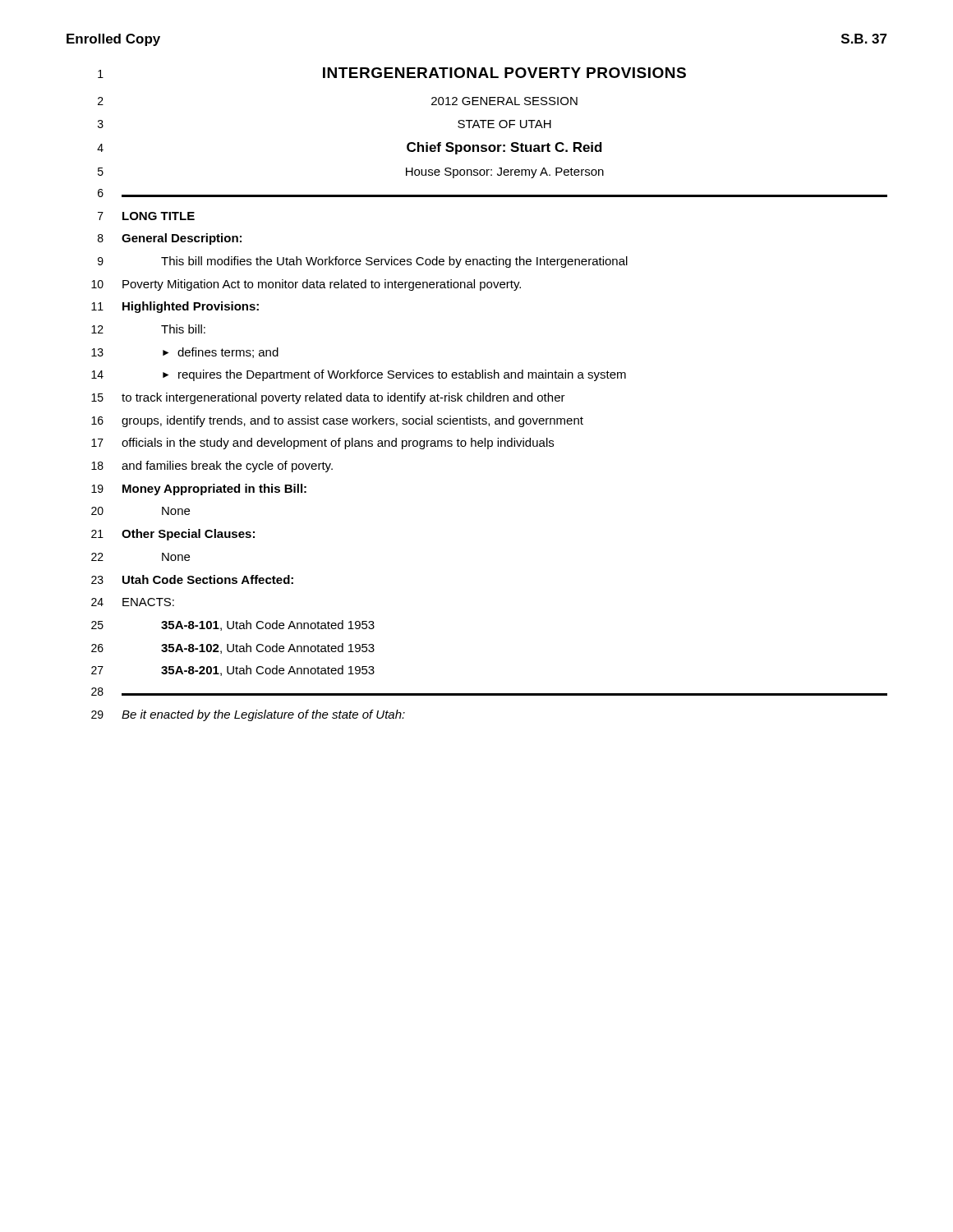Click where it says "11 Highlighted Provisions:"
Screen dimensions: 1232x953
coord(175,307)
